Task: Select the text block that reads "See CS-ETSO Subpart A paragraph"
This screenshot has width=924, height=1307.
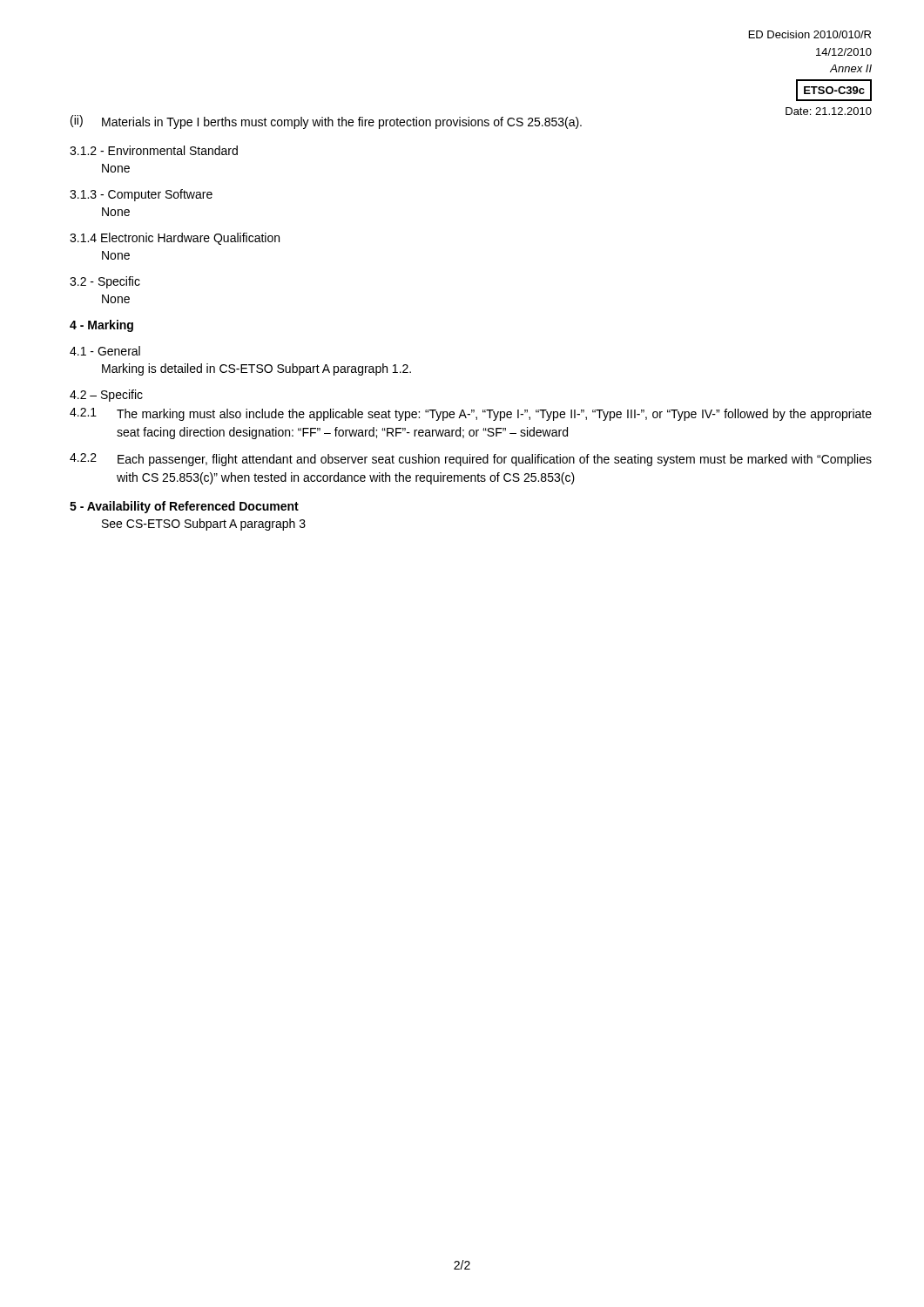Action: point(203,524)
